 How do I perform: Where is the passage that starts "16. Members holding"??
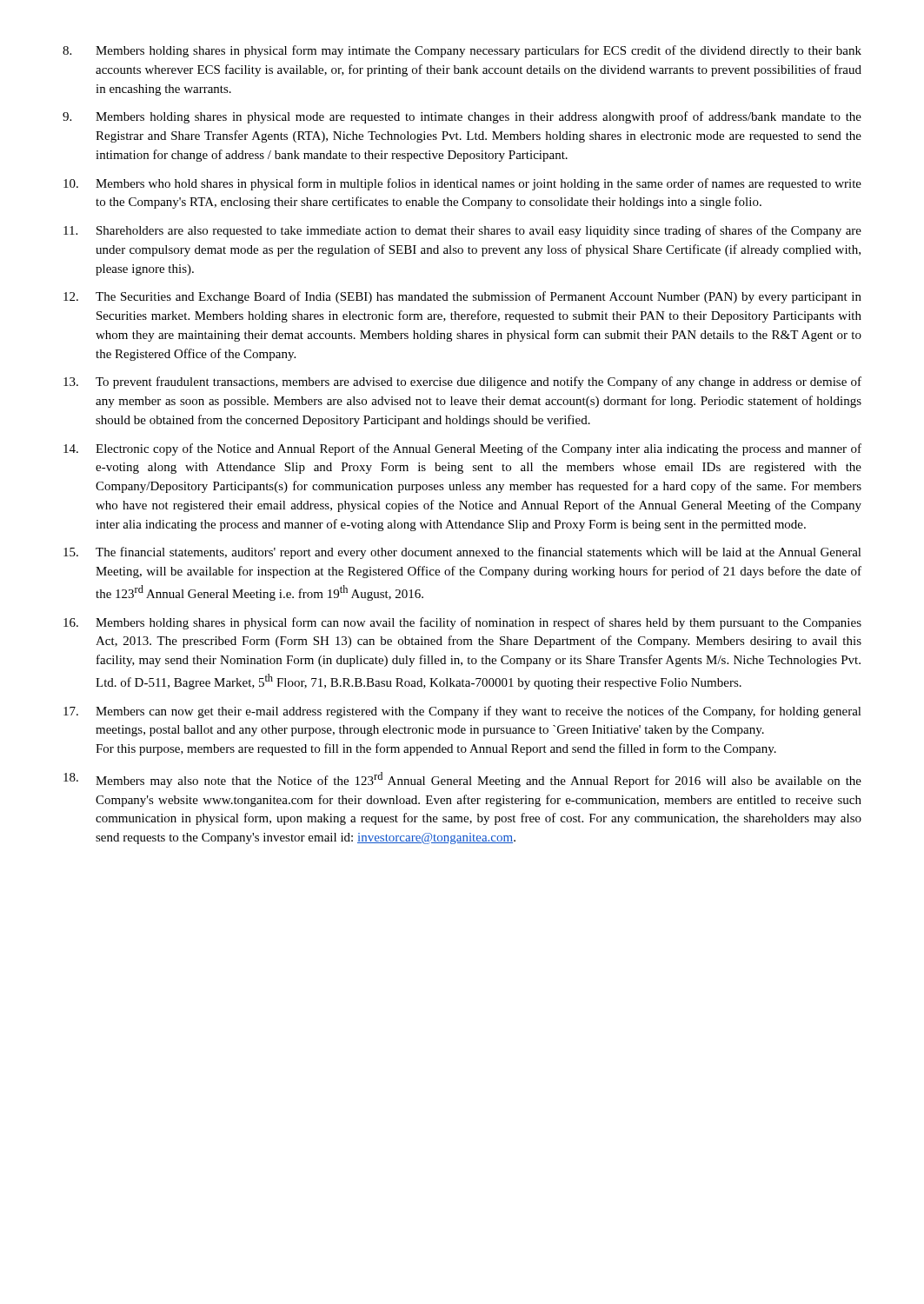pyautogui.click(x=462, y=653)
